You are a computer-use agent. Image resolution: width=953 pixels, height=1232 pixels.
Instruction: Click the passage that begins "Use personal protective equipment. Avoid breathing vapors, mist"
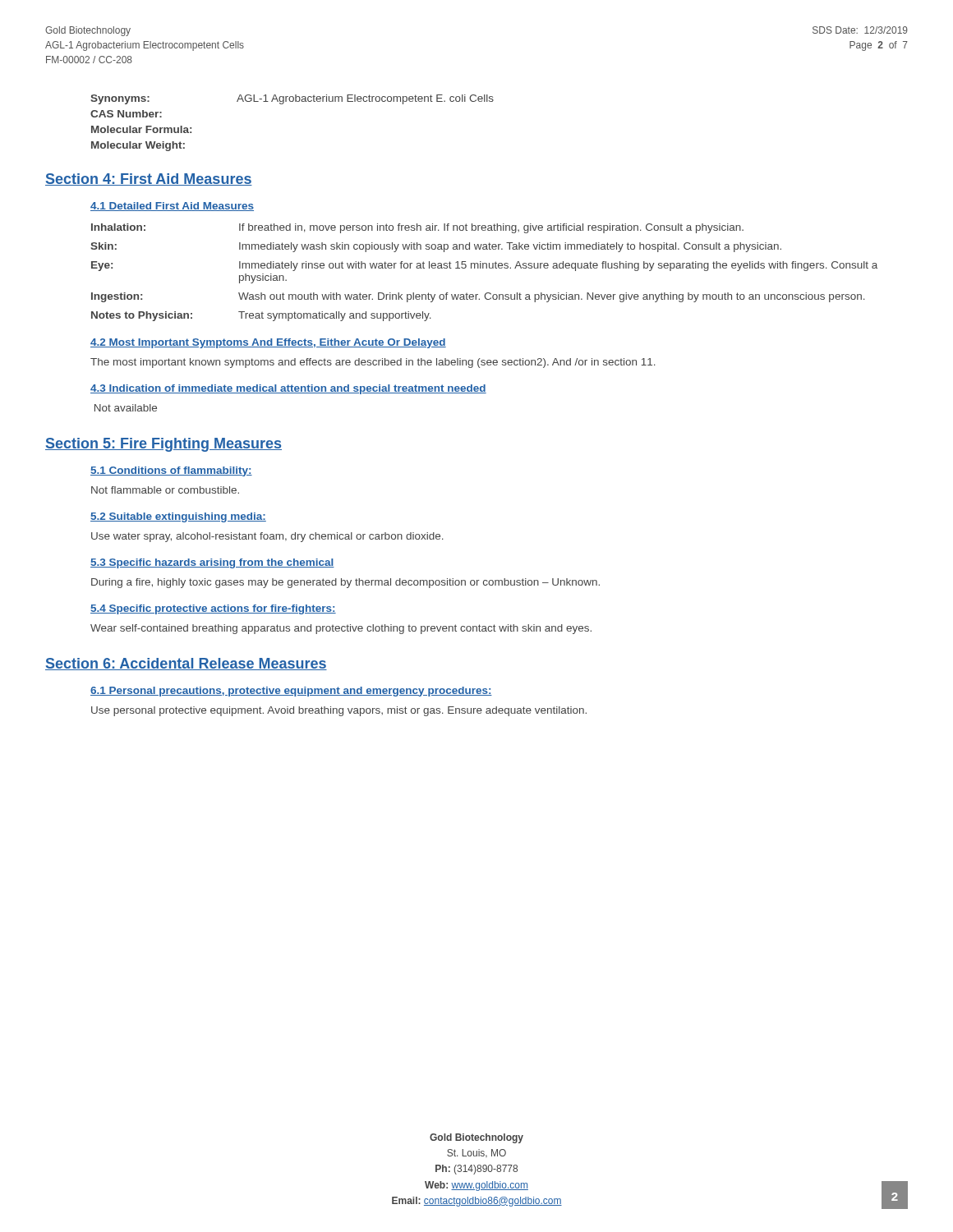click(339, 710)
